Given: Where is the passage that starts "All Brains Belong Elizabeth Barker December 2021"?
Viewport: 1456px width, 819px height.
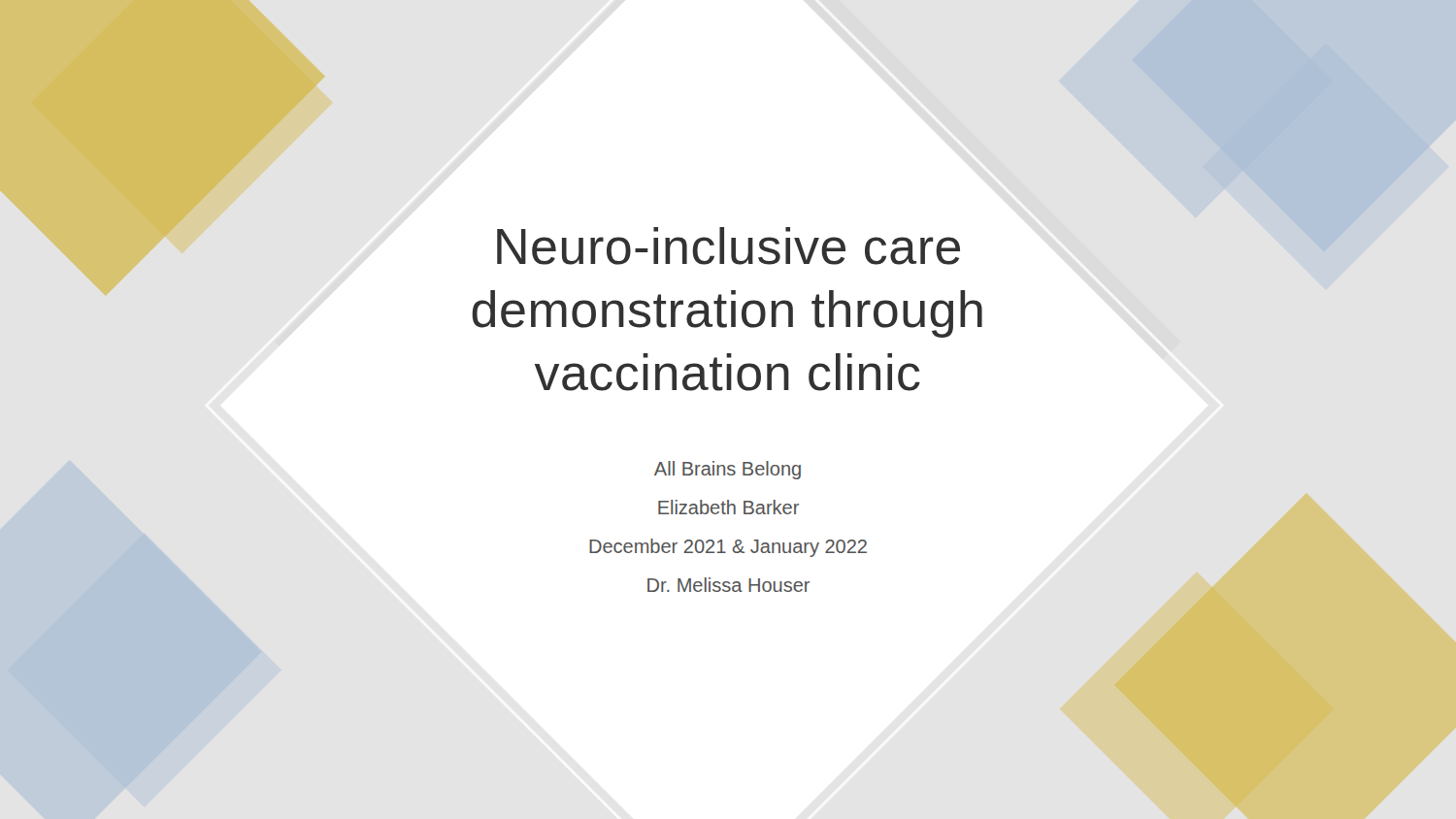Looking at the screenshot, I should coord(728,470).
